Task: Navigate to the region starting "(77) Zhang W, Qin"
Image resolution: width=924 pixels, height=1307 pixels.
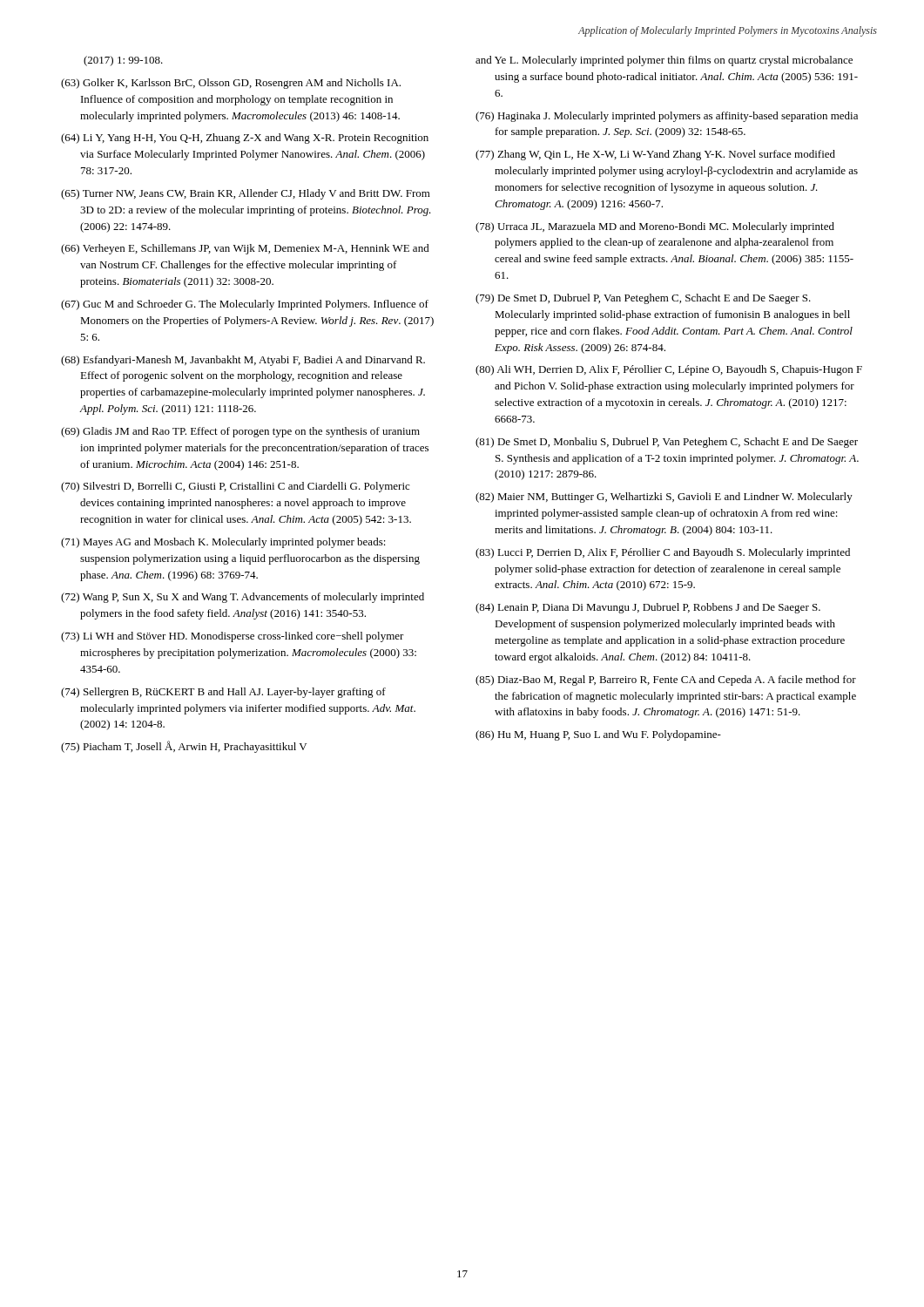Action: 667,179
